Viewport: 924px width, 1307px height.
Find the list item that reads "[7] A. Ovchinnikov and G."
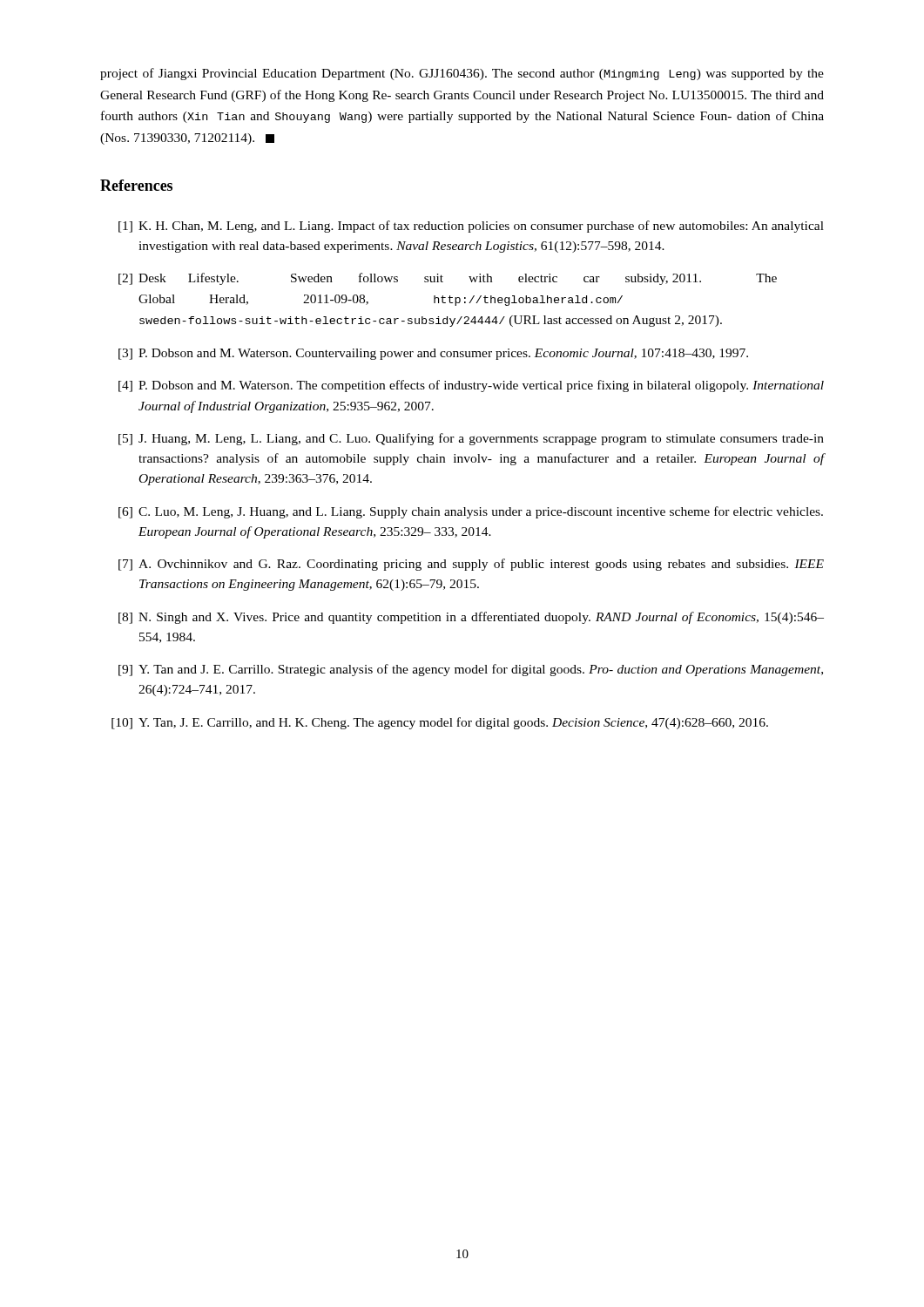462,574
